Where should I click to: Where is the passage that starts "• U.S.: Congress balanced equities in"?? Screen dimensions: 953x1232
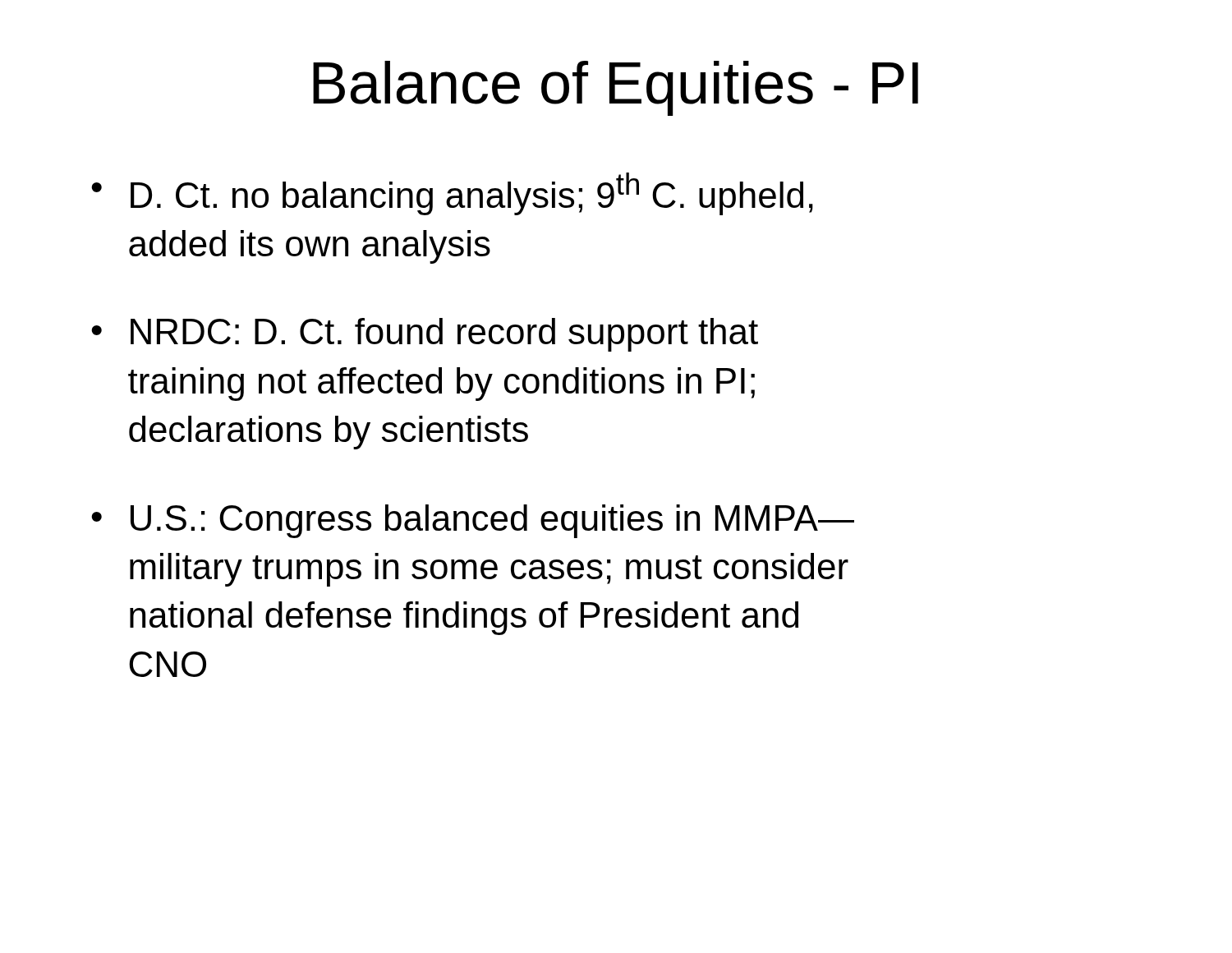(x=472, y=591)
